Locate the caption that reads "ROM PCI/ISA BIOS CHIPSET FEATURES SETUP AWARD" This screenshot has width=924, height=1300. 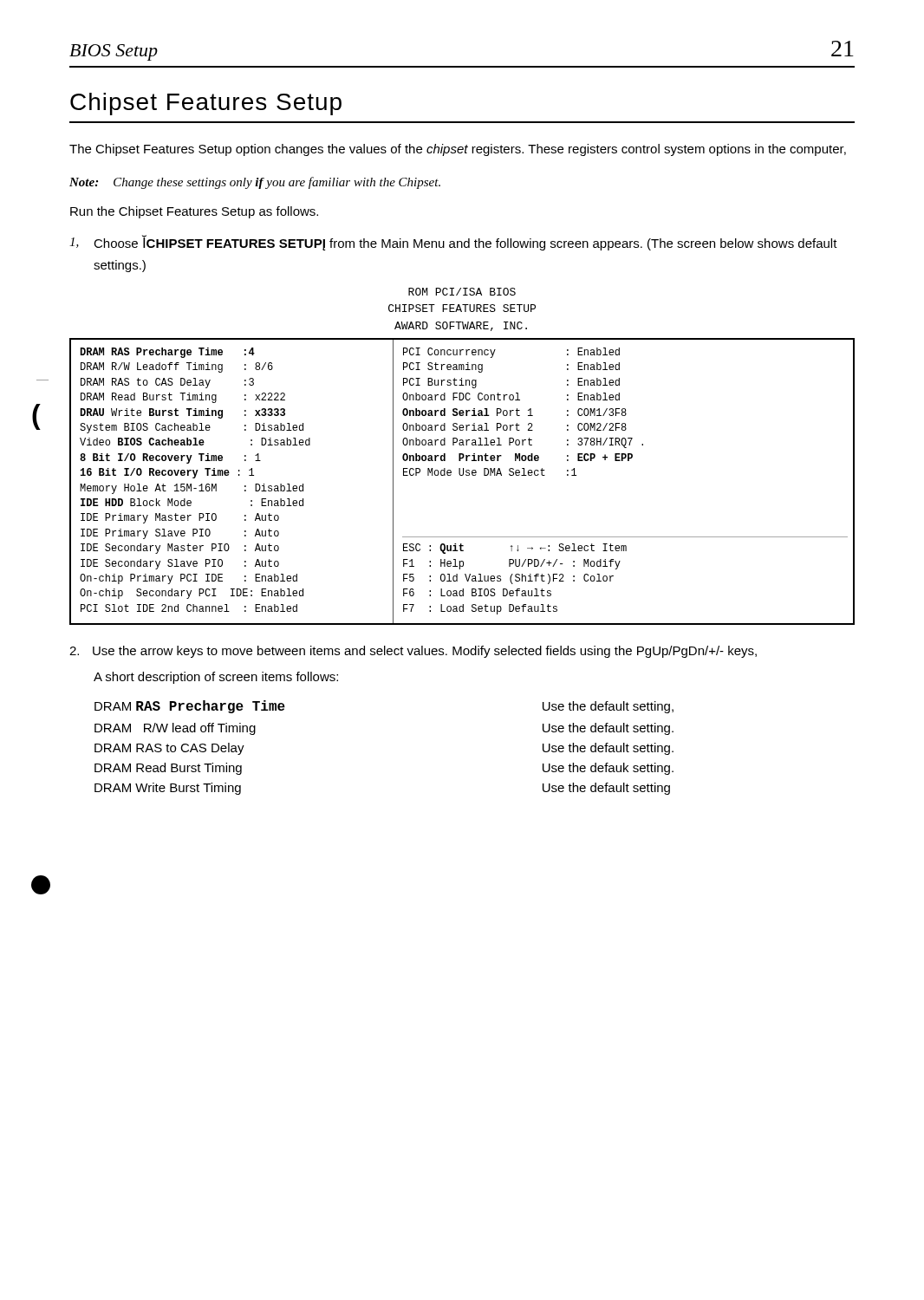[462, 309]
